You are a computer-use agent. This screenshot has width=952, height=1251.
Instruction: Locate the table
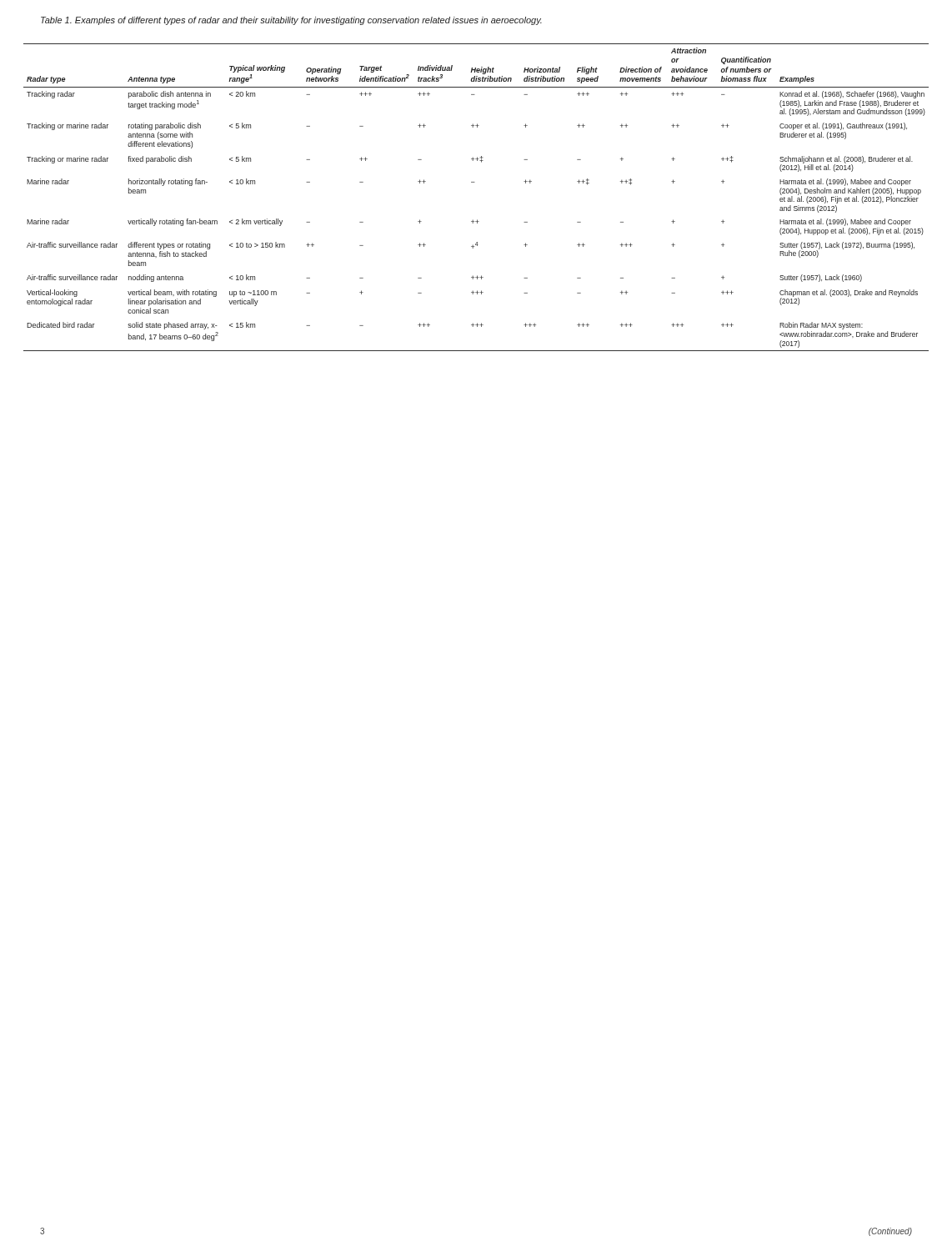point(476,624)
